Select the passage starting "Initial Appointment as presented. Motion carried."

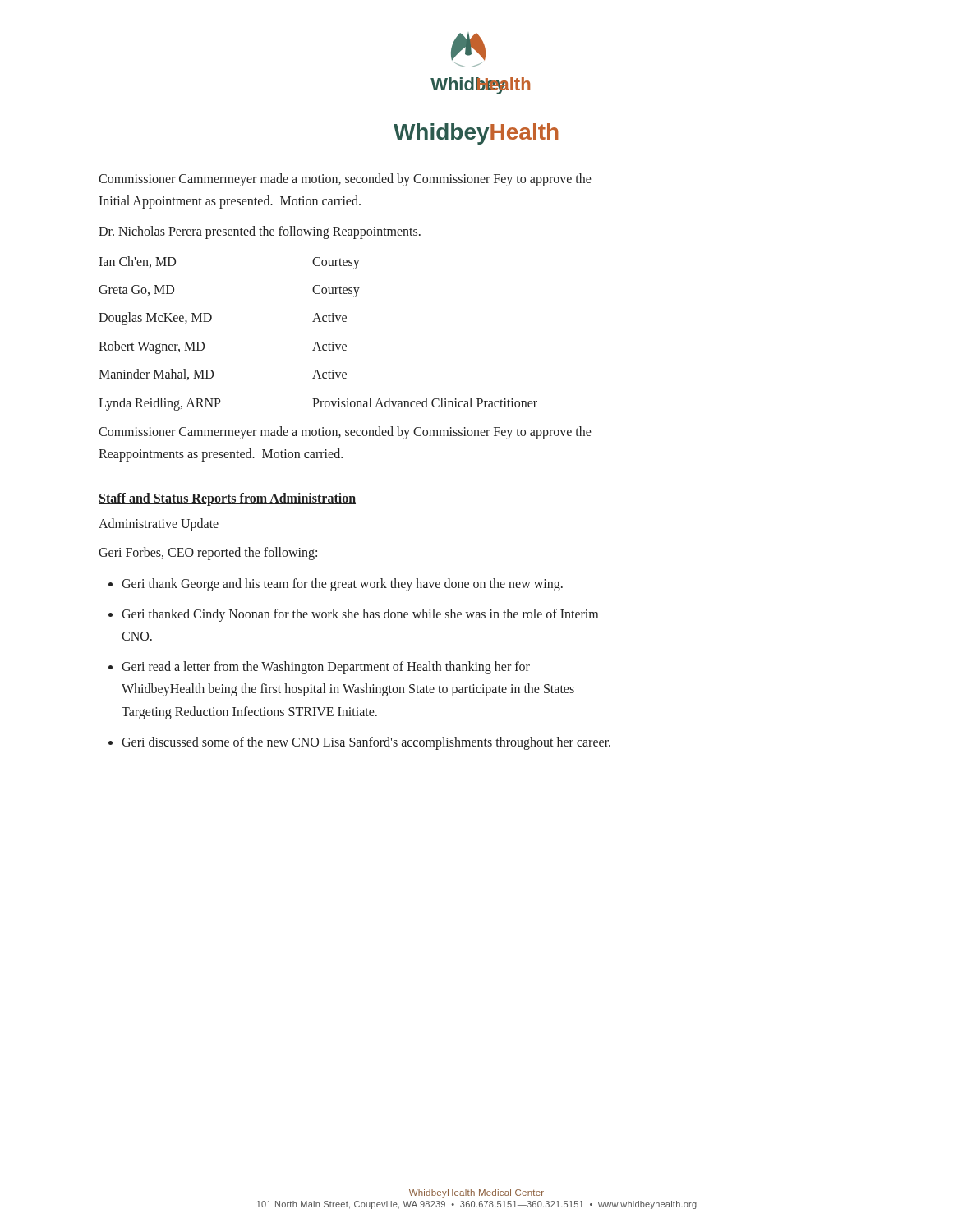(230, 201)
